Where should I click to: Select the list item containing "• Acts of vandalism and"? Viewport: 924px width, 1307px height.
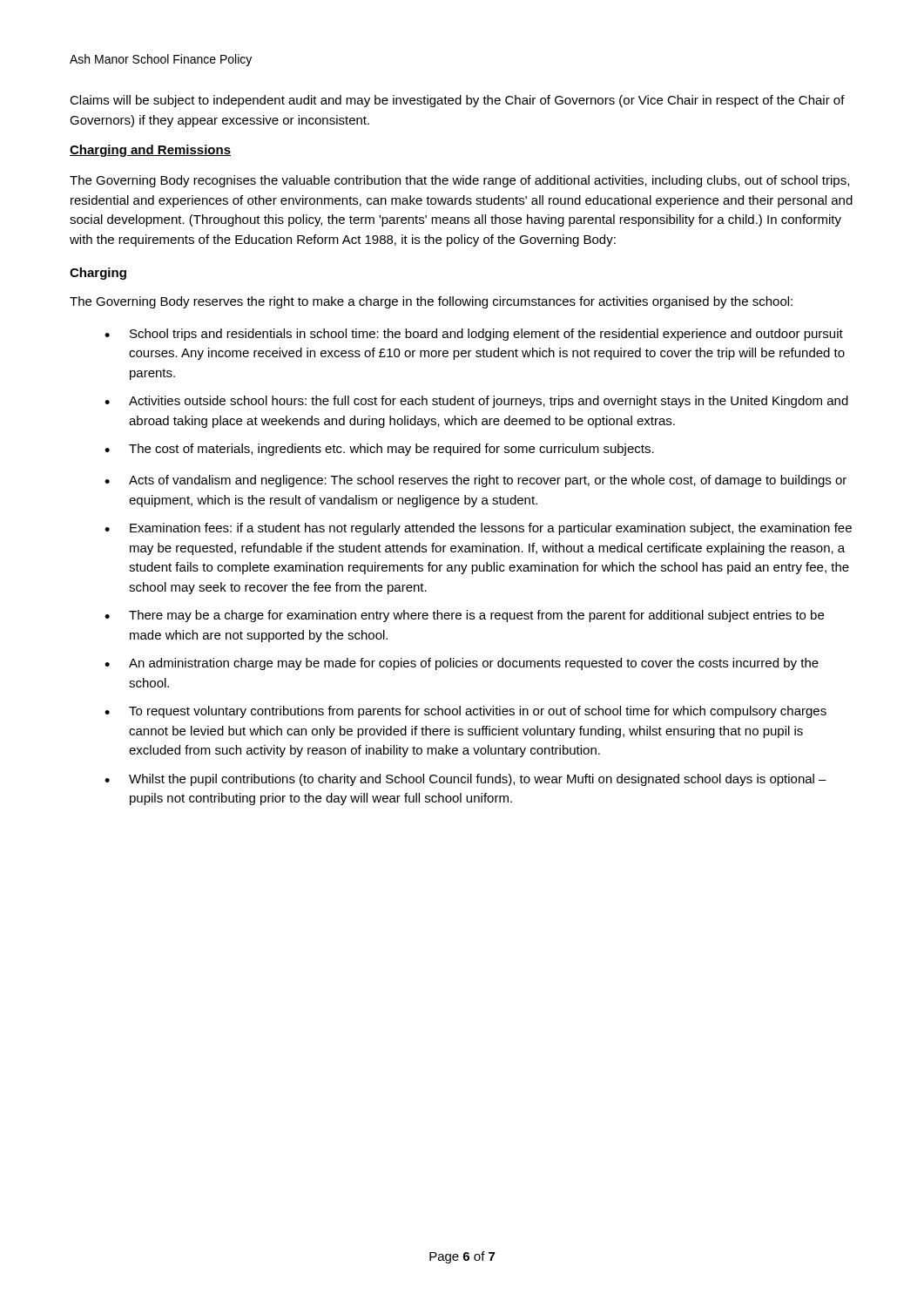(479, 490)
